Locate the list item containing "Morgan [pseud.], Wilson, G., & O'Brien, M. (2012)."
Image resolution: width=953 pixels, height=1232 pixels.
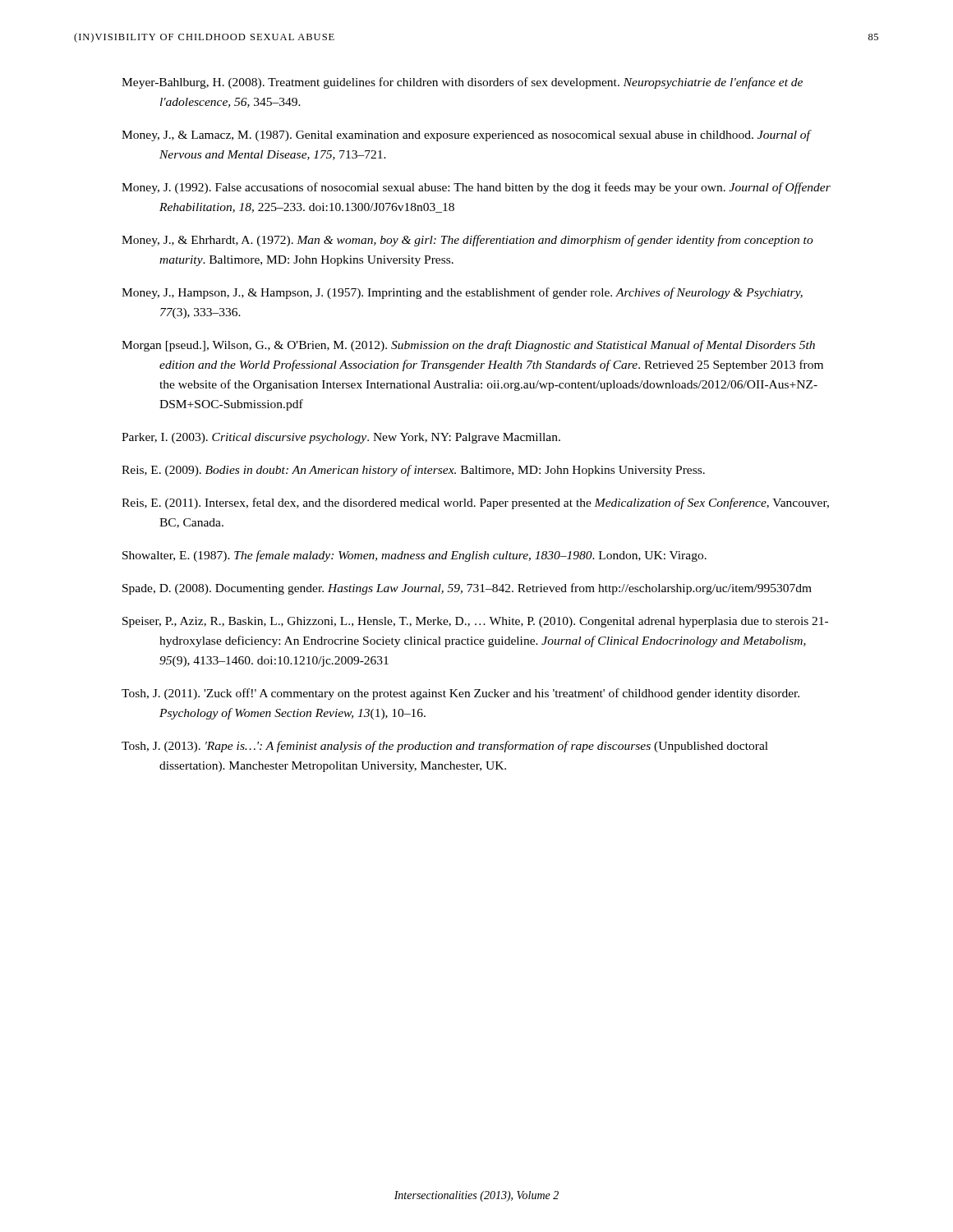tap(473, 374)
